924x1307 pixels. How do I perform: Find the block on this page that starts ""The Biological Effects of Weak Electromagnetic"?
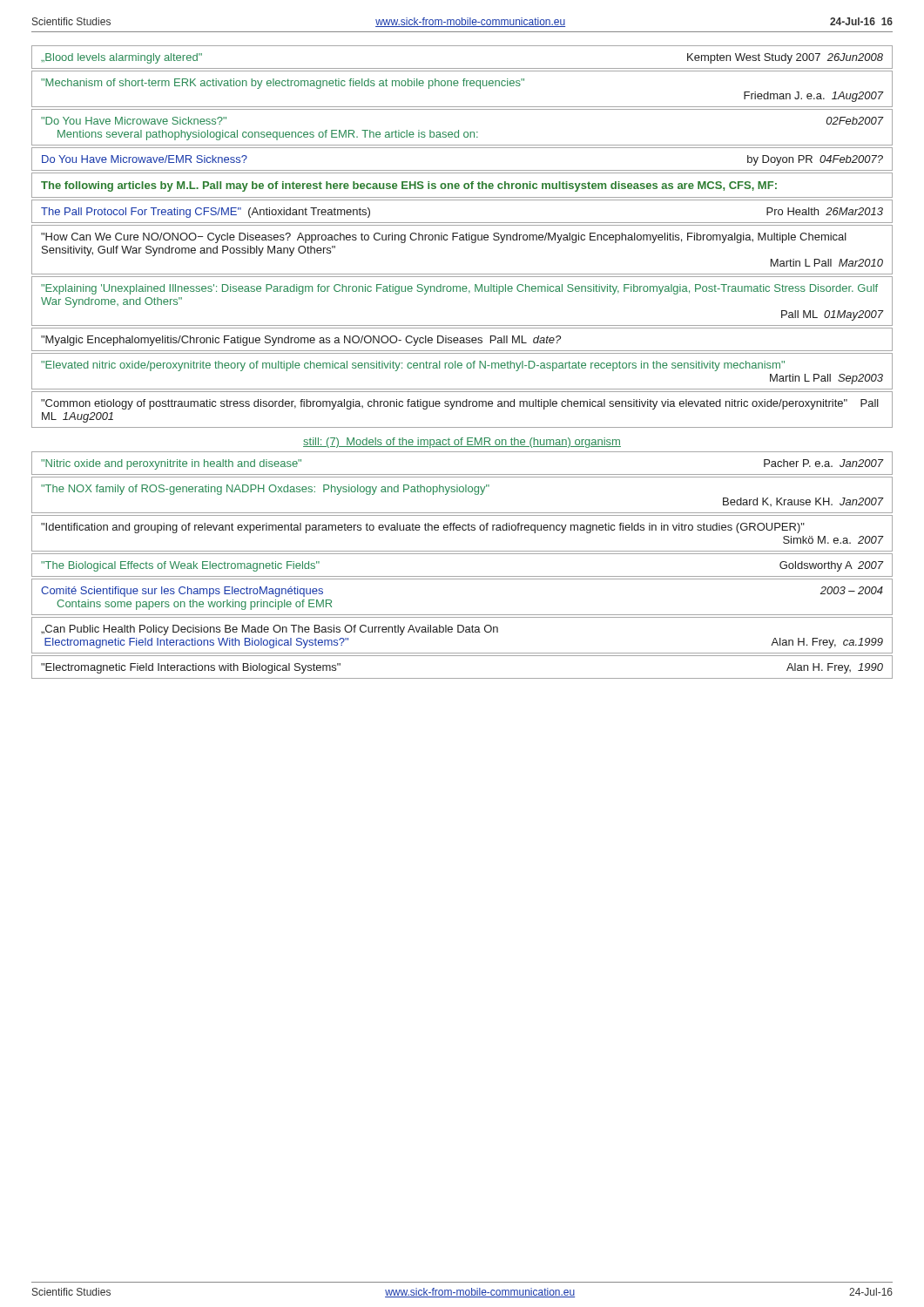point(462,565)
